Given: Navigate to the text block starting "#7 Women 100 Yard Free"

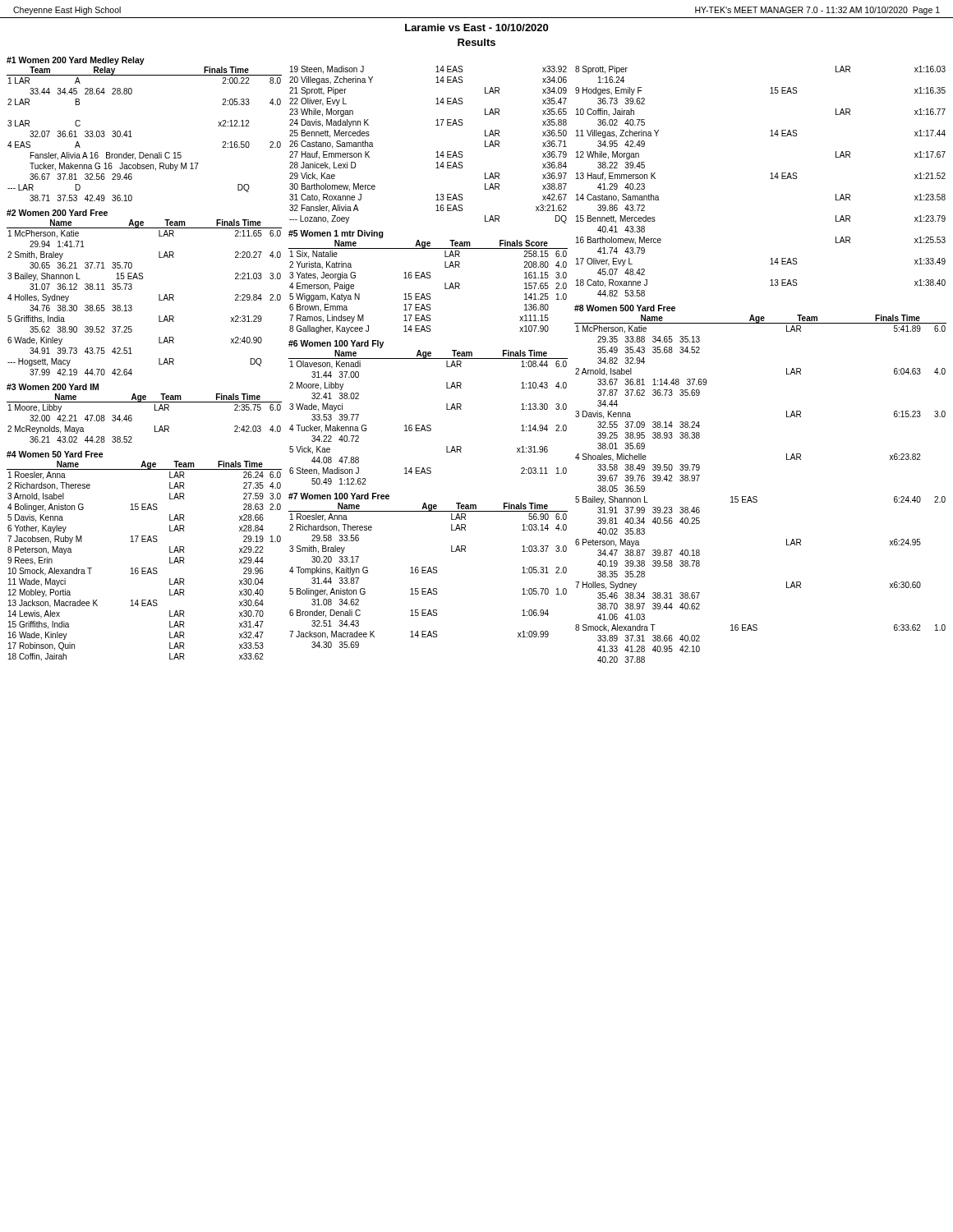Looking at the screenshot, I should click(x=339, y=496).
